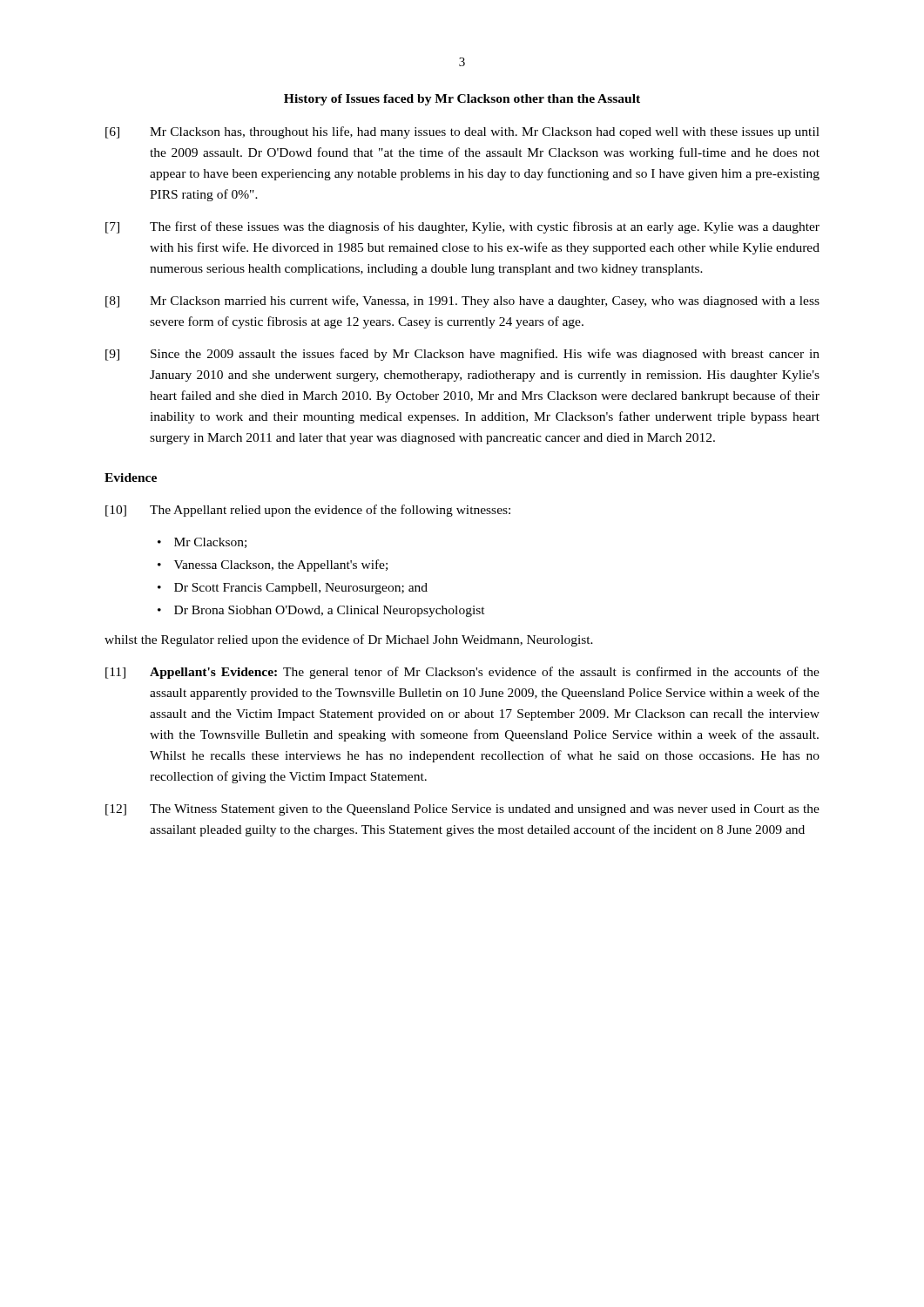Navigate to the region starting "Vanessa Clackson, the Appellant's"
The image size is (924, 1307).
click(281, 564)
